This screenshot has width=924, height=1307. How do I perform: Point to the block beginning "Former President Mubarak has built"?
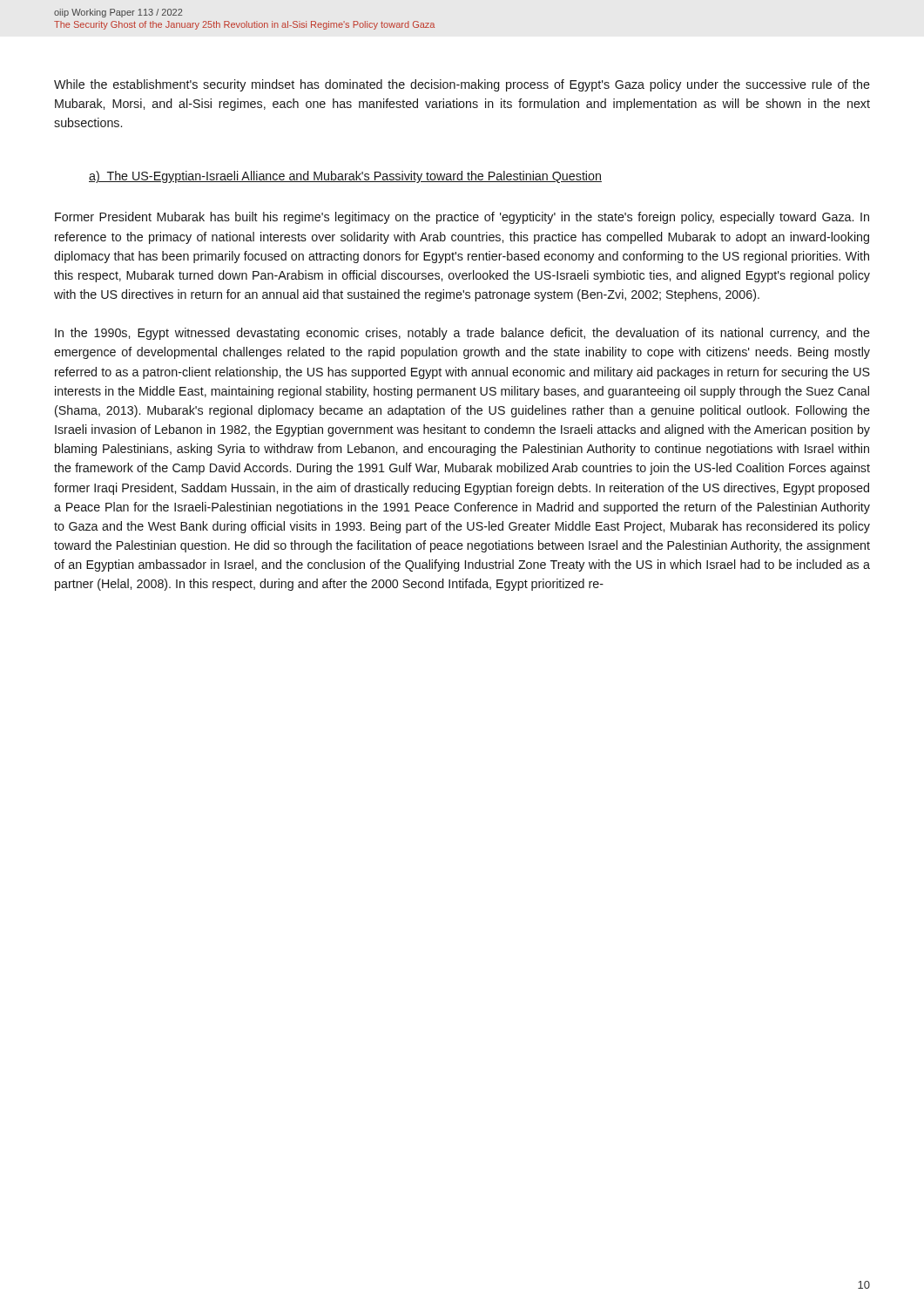coord(462,256)
